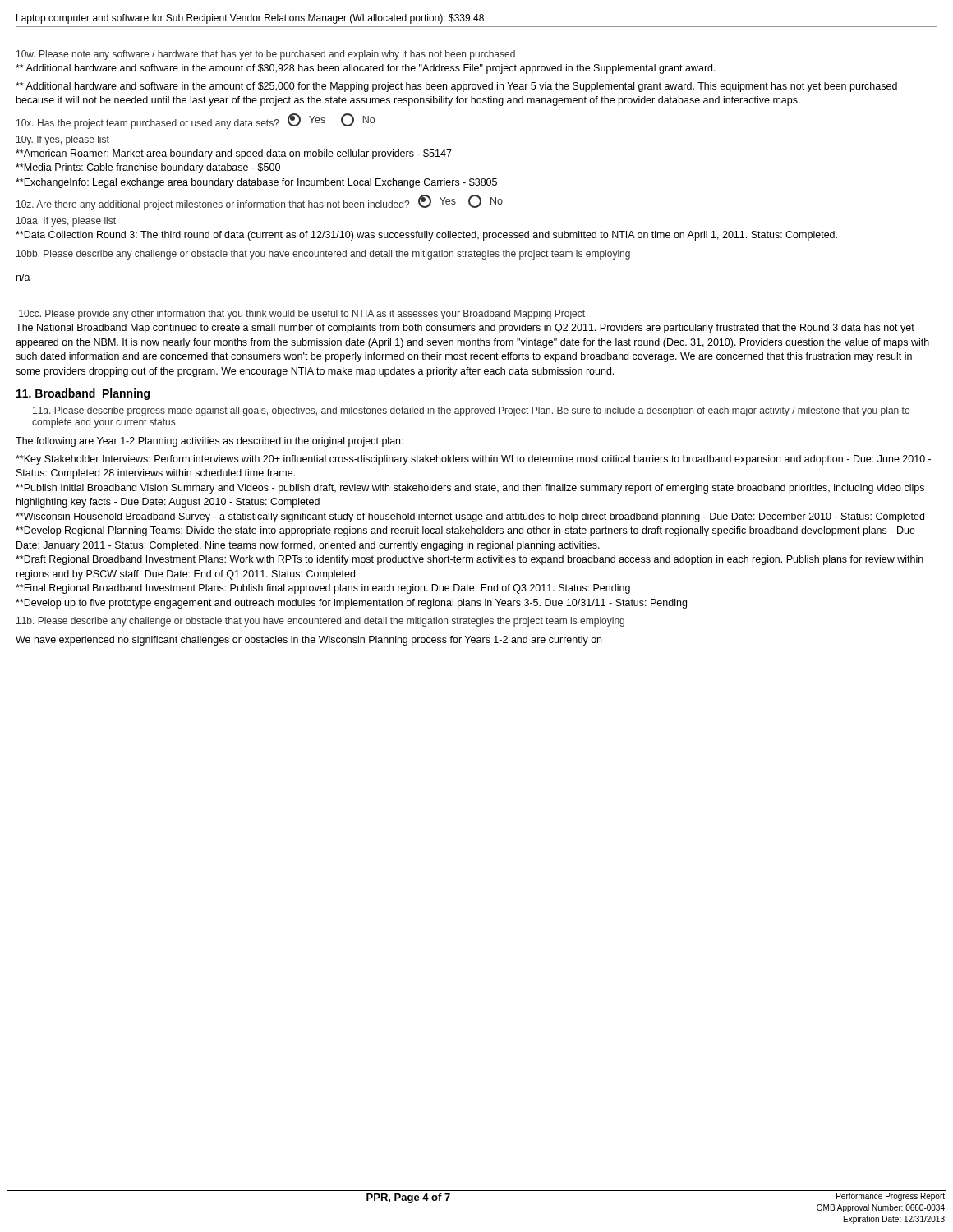Locate the block starting "10z. Are there any additional project milestones"
The width and height of the screenshot is (953, 1232).
click(x=259, y=202)
